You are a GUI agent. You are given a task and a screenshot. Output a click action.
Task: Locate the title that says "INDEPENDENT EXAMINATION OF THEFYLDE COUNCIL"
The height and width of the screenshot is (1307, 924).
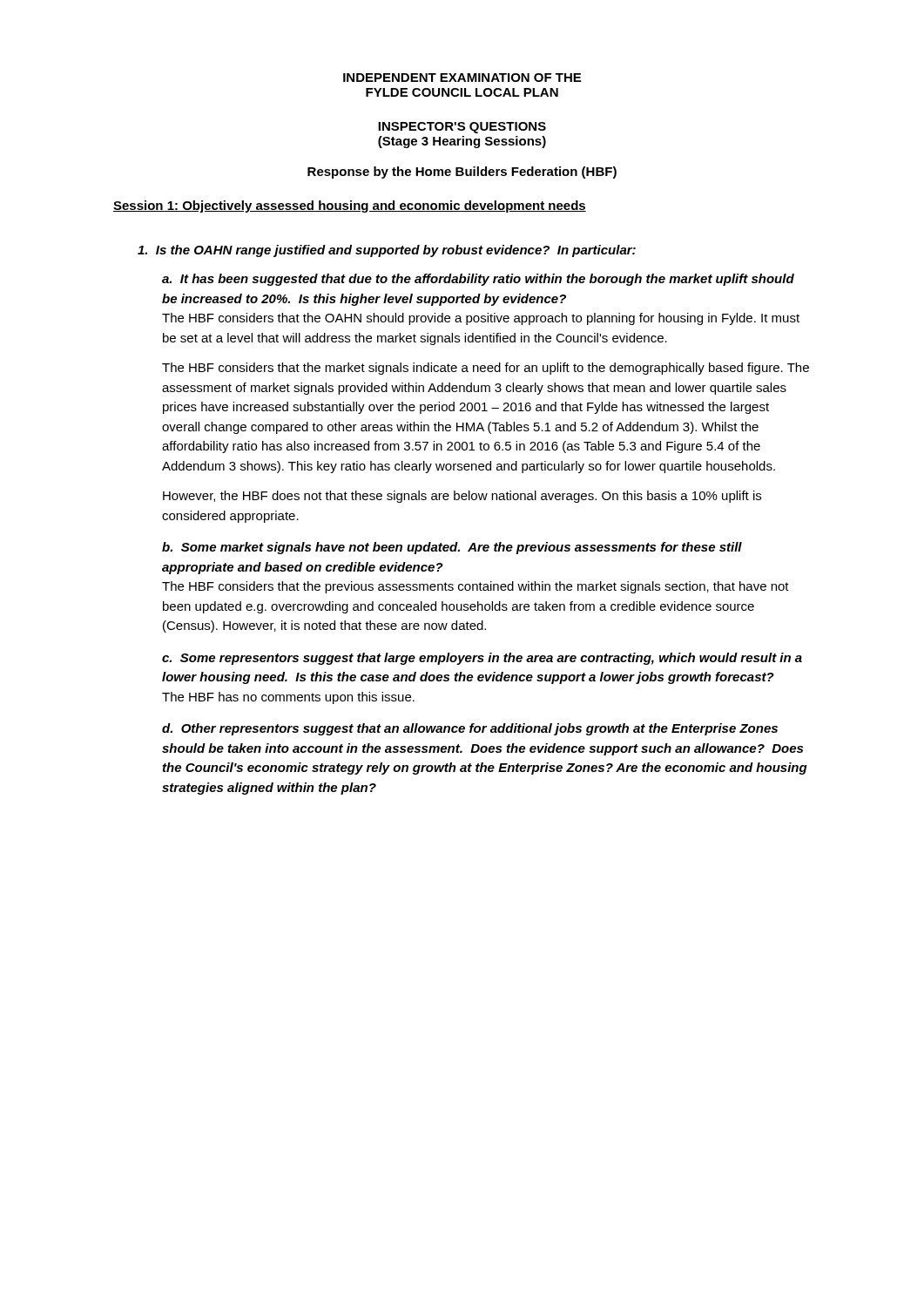point(462,84)
